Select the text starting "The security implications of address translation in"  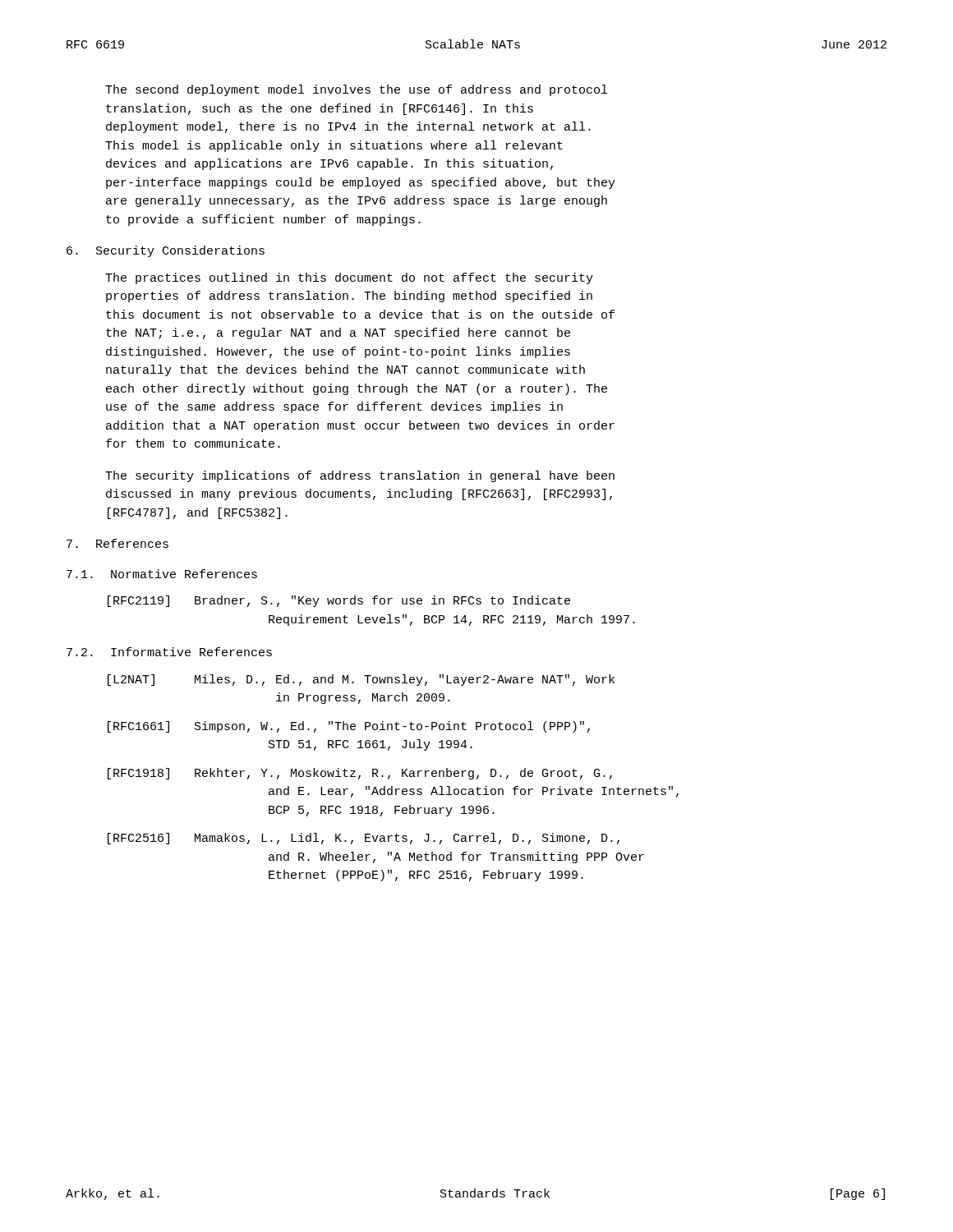point(496,496)
